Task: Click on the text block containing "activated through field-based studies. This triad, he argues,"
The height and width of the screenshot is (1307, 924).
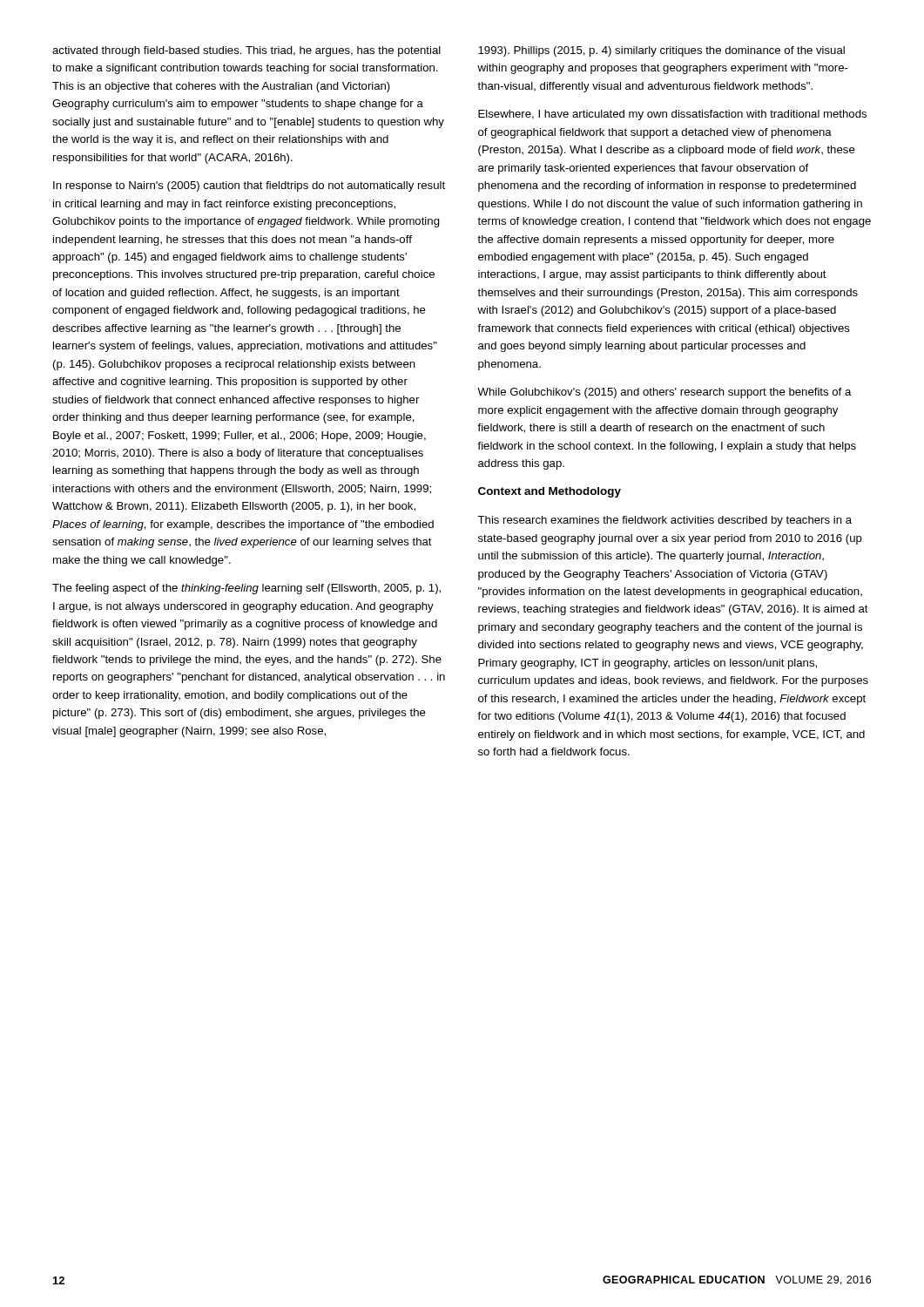Action: pyautogui.click(x=249, y=104)
